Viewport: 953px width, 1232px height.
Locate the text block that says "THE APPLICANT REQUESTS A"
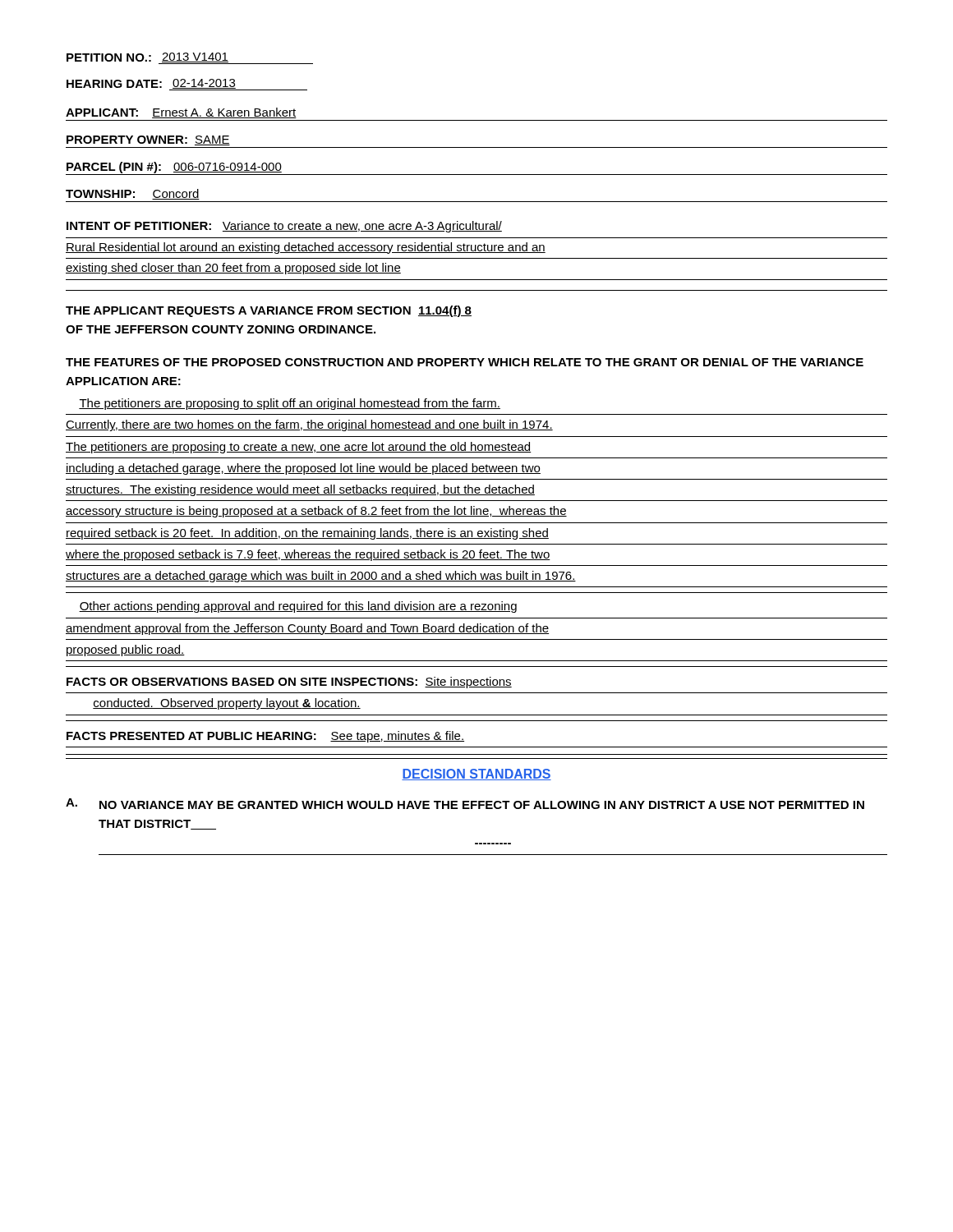click(x=476, y=319)
